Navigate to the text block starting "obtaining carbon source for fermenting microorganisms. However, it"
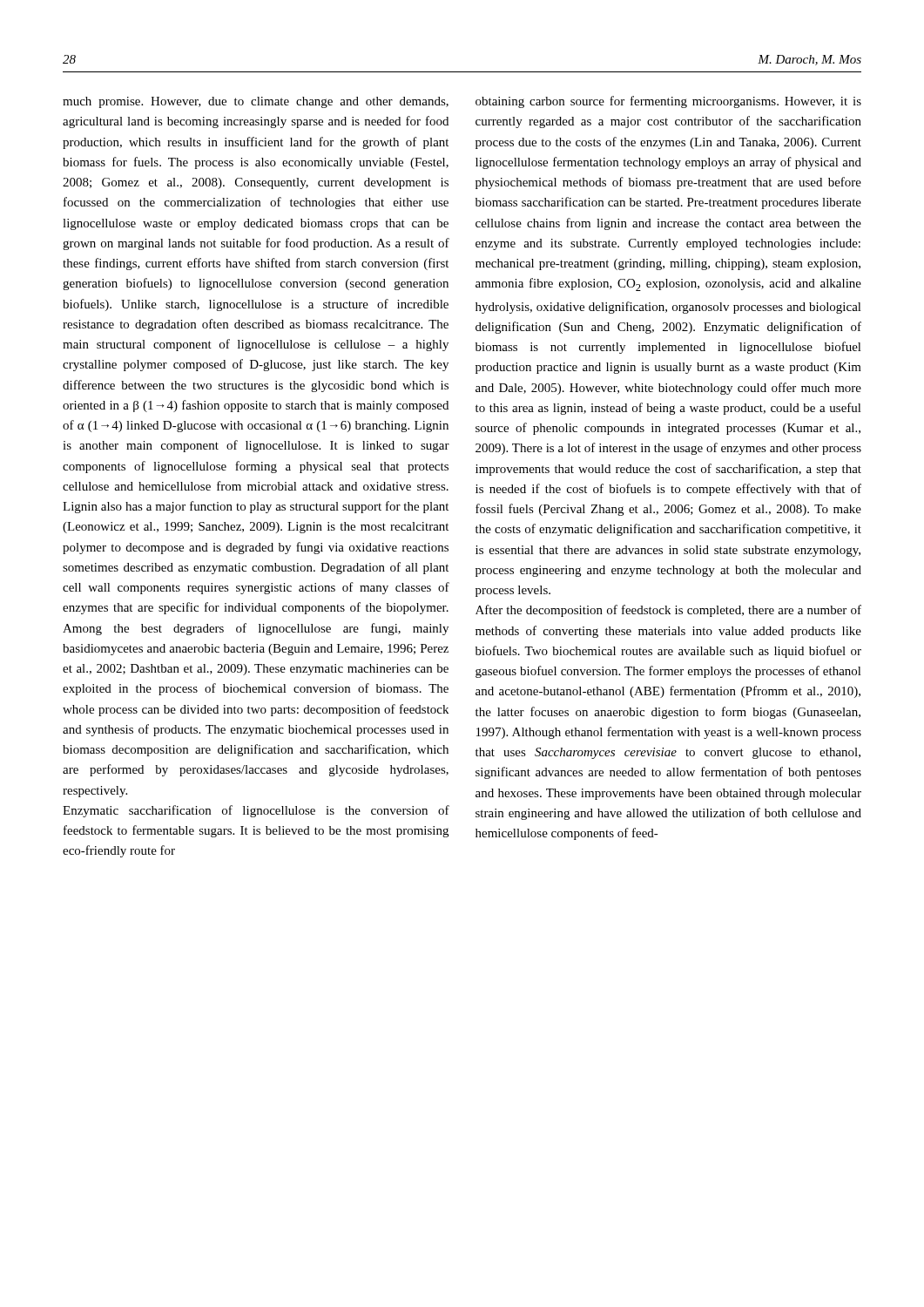Screen dimensions: 1307x924 (x=668, y=468)
